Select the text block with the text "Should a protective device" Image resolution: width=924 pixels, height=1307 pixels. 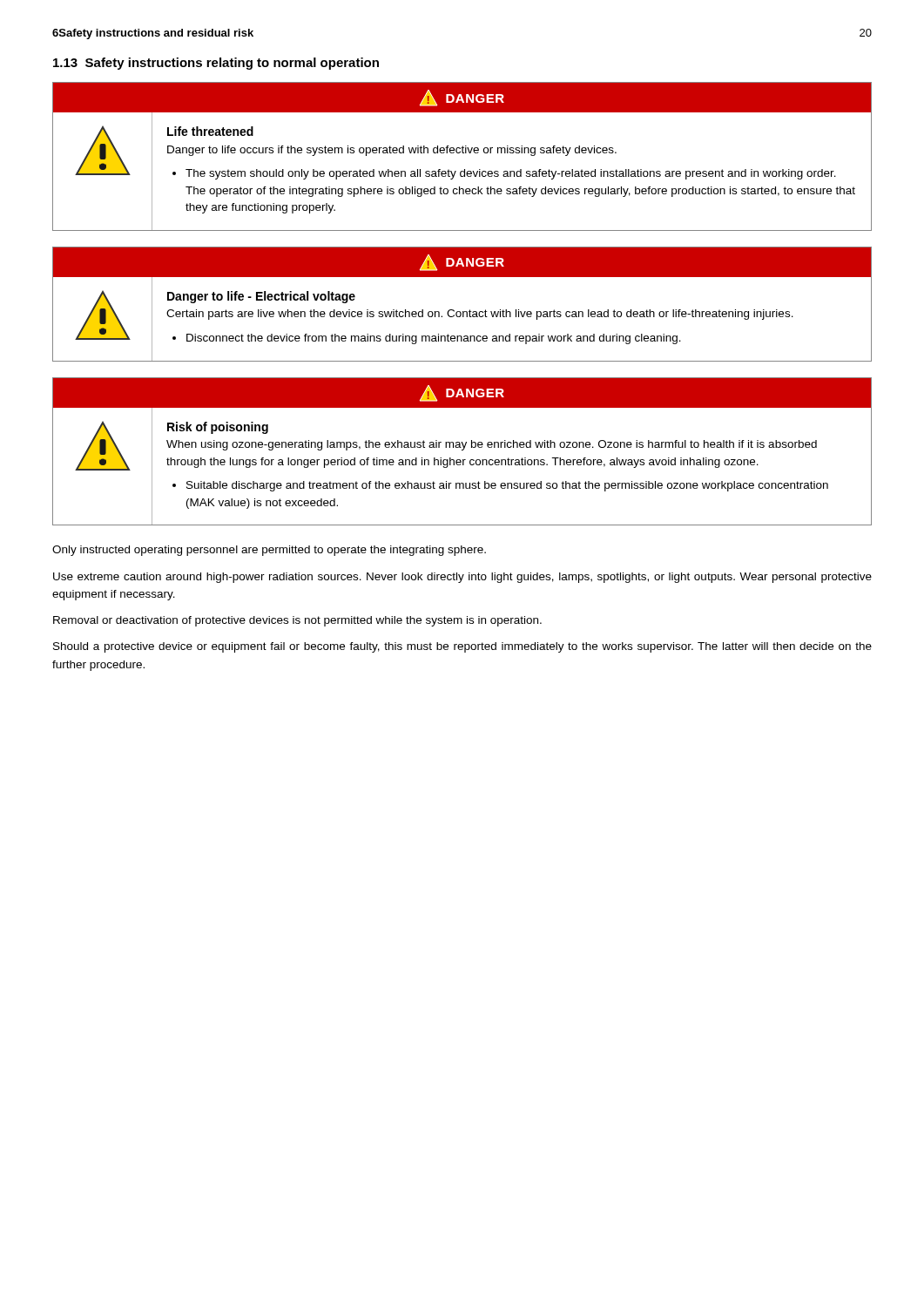[462, 655]
